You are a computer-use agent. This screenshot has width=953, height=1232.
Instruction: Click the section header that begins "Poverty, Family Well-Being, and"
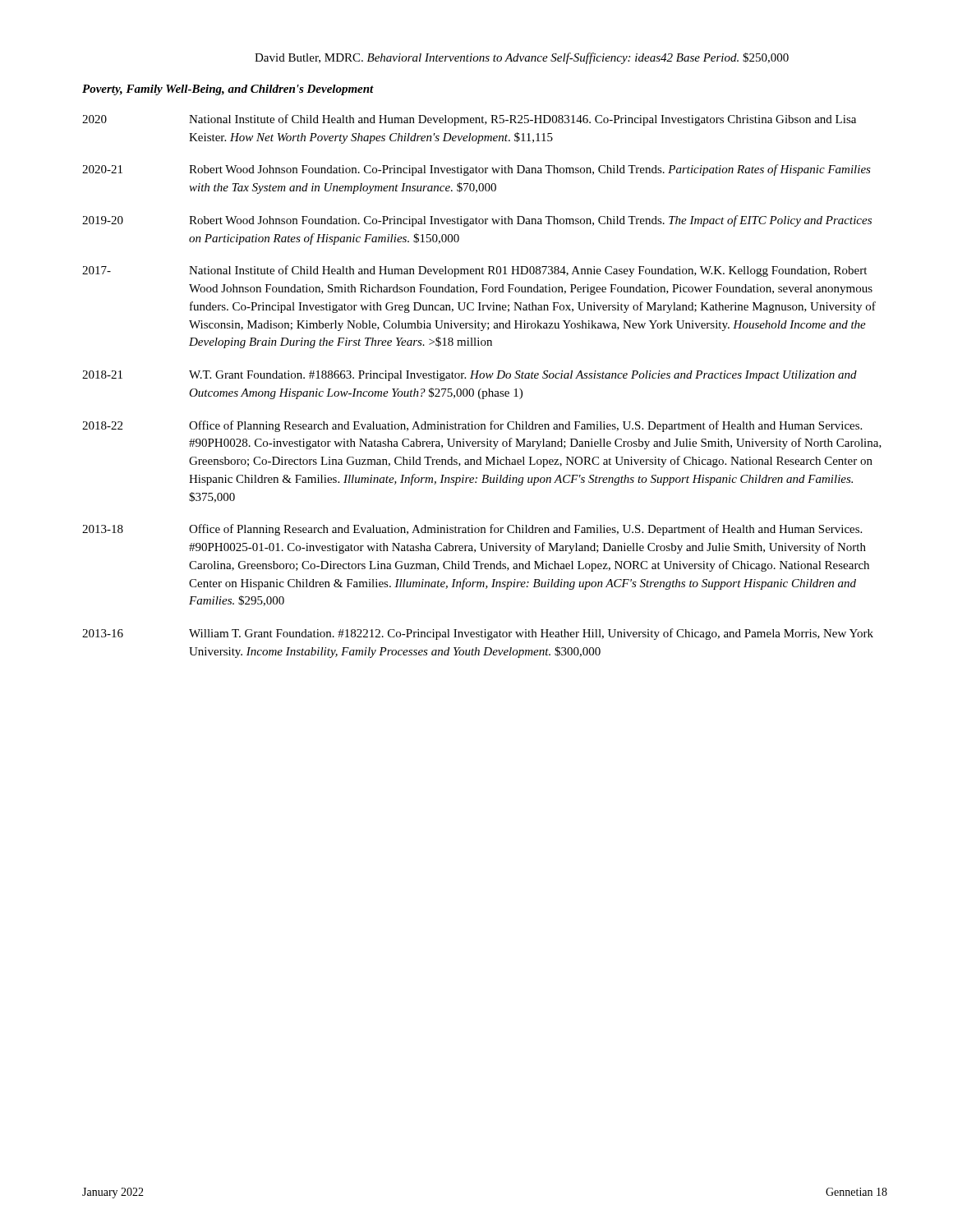pyautogui.click(x=228, y=89)
